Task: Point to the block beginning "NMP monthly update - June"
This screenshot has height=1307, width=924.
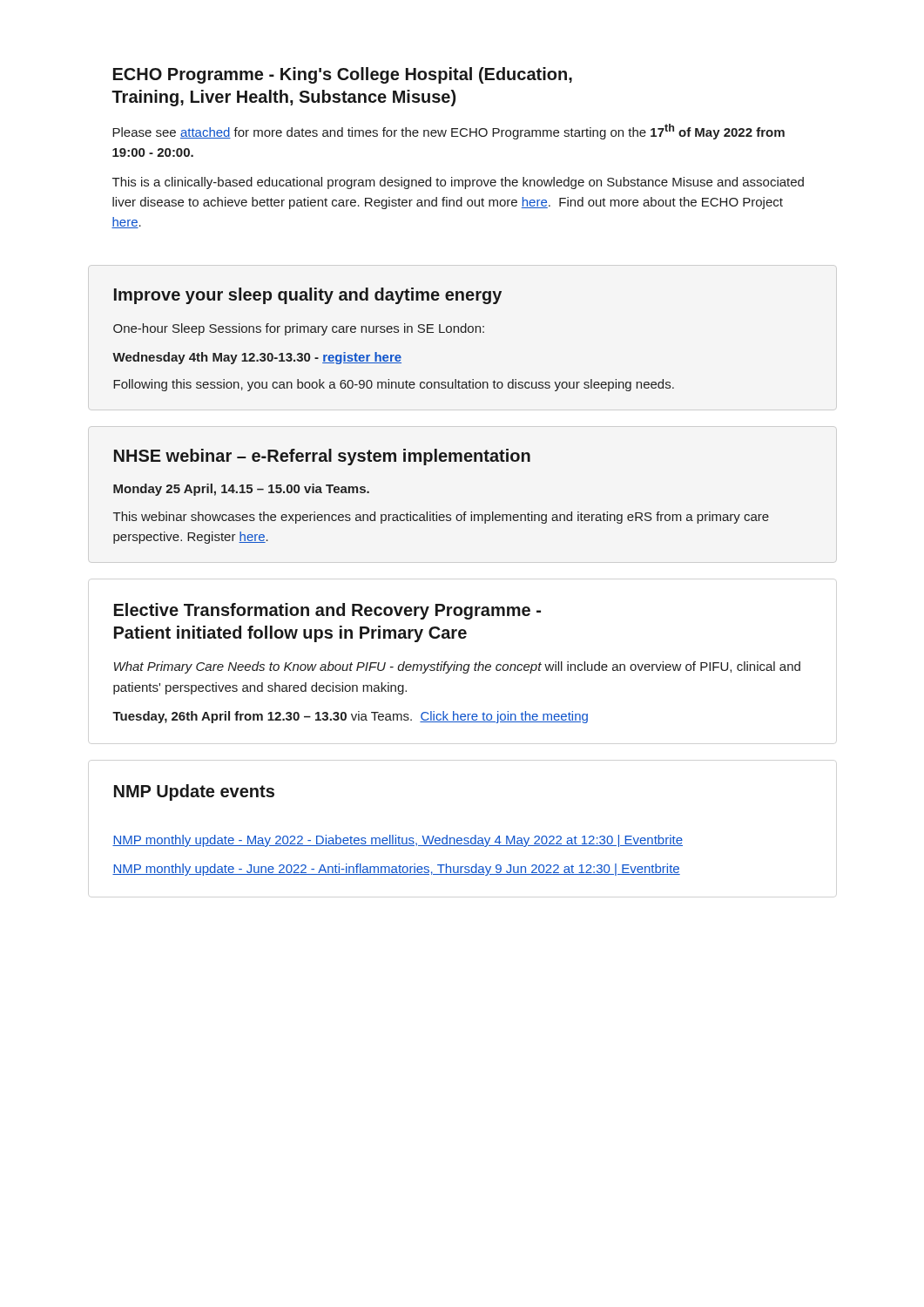Action: [396, 869]
